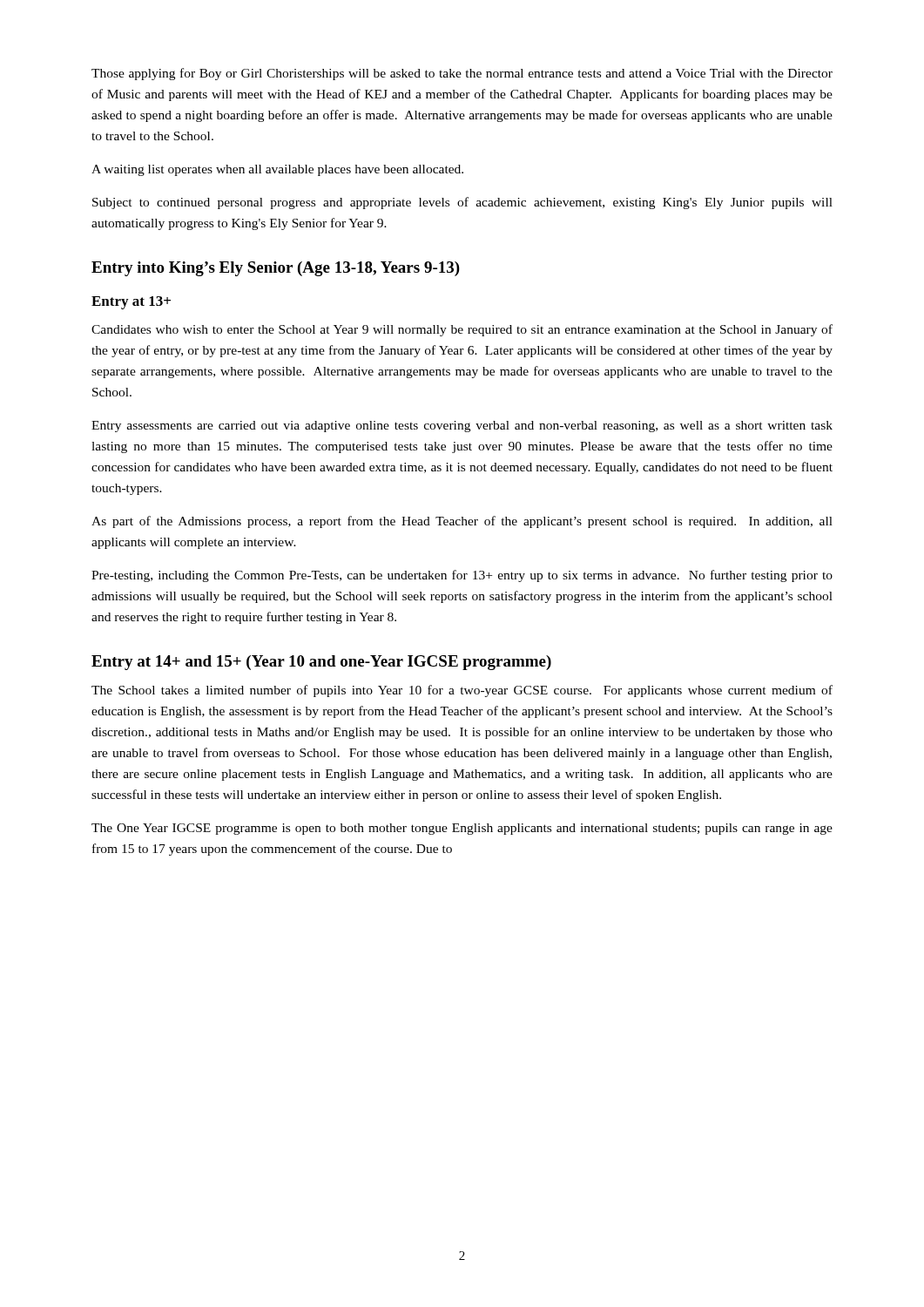Screen dimensions: 1307x924
Task: Locate the section header that says "Entry at 14+ and"
Action: pos(462,662)
